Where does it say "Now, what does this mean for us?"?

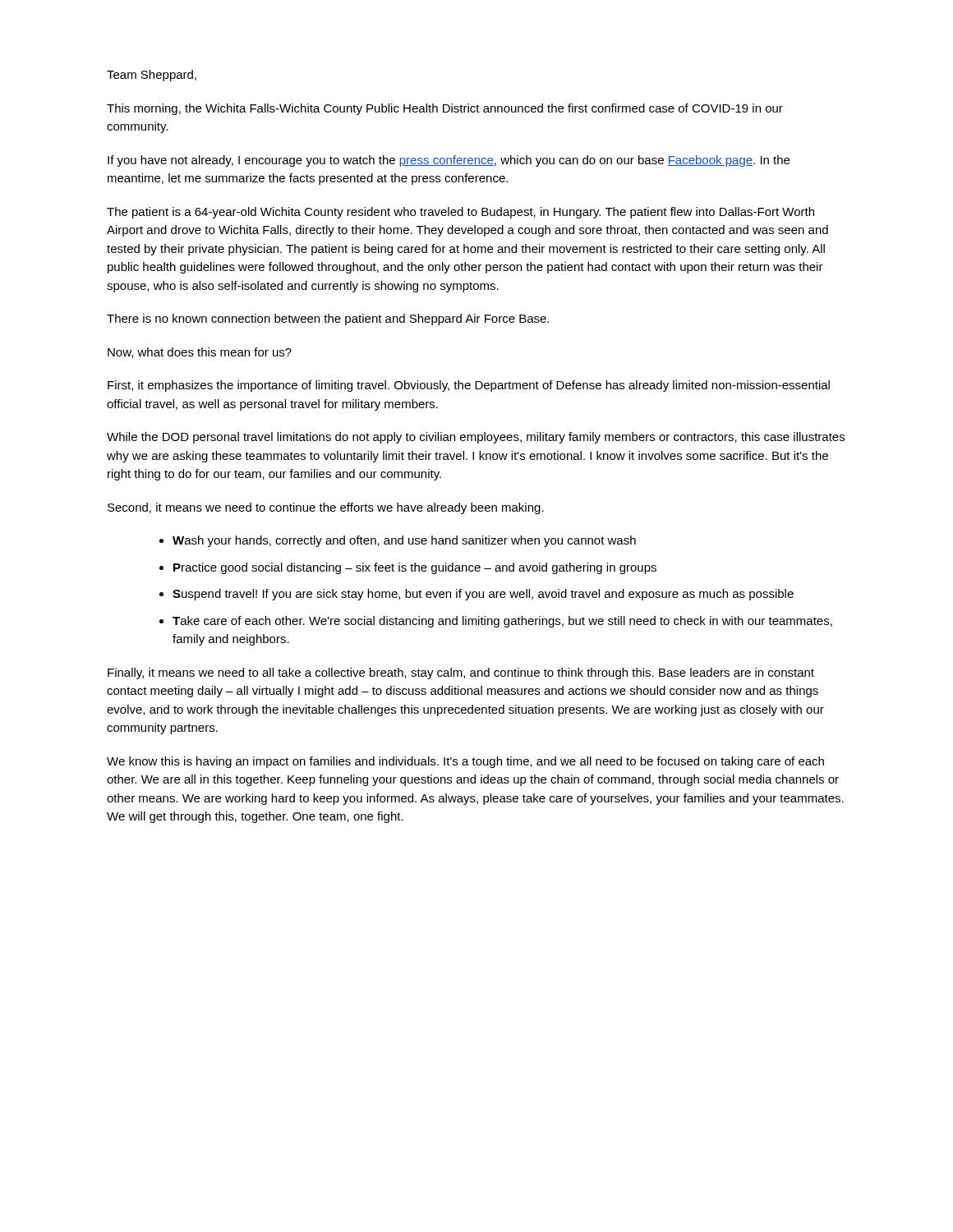[x=199, y=352]
